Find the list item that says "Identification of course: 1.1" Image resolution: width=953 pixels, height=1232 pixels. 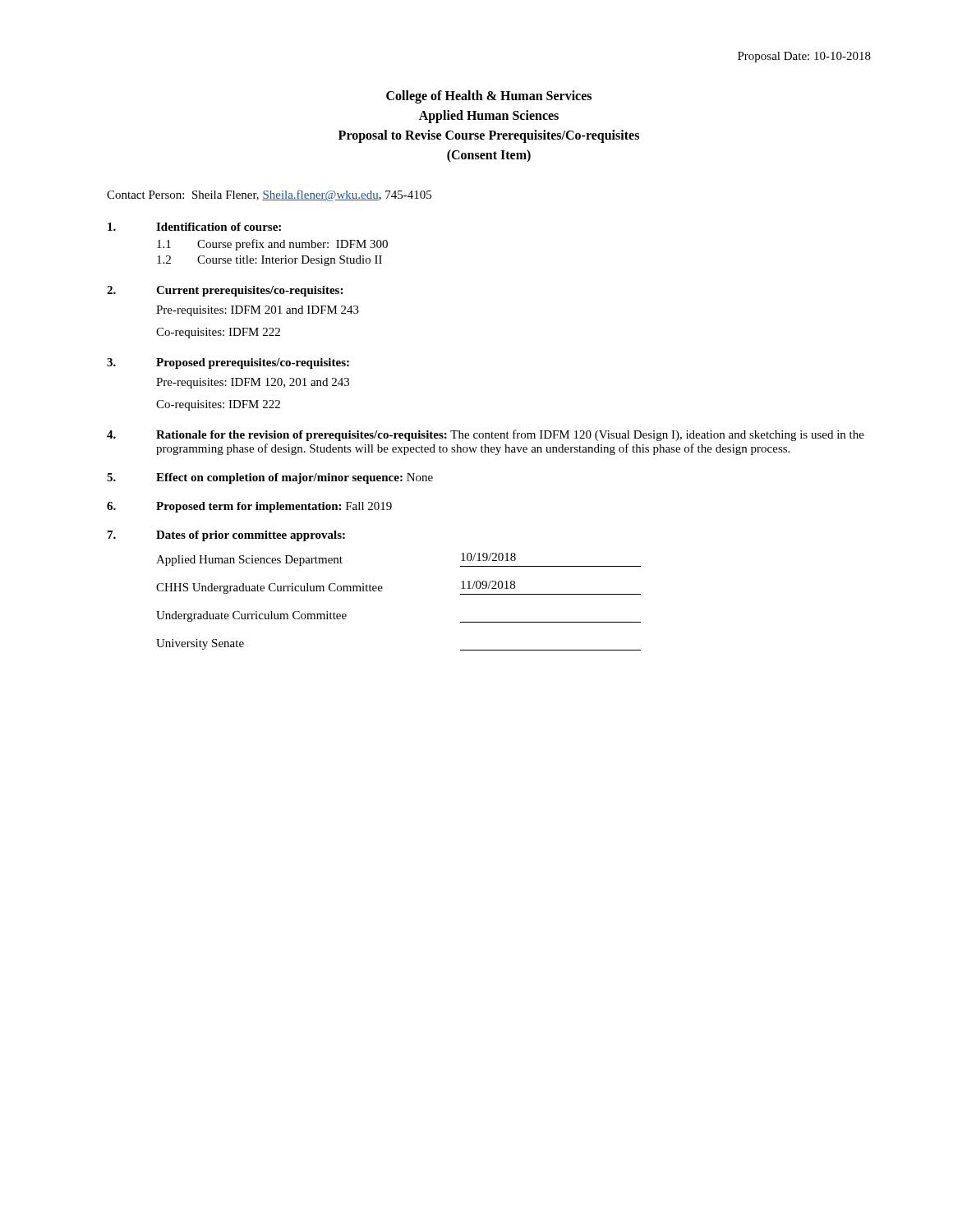pos(194,227)
